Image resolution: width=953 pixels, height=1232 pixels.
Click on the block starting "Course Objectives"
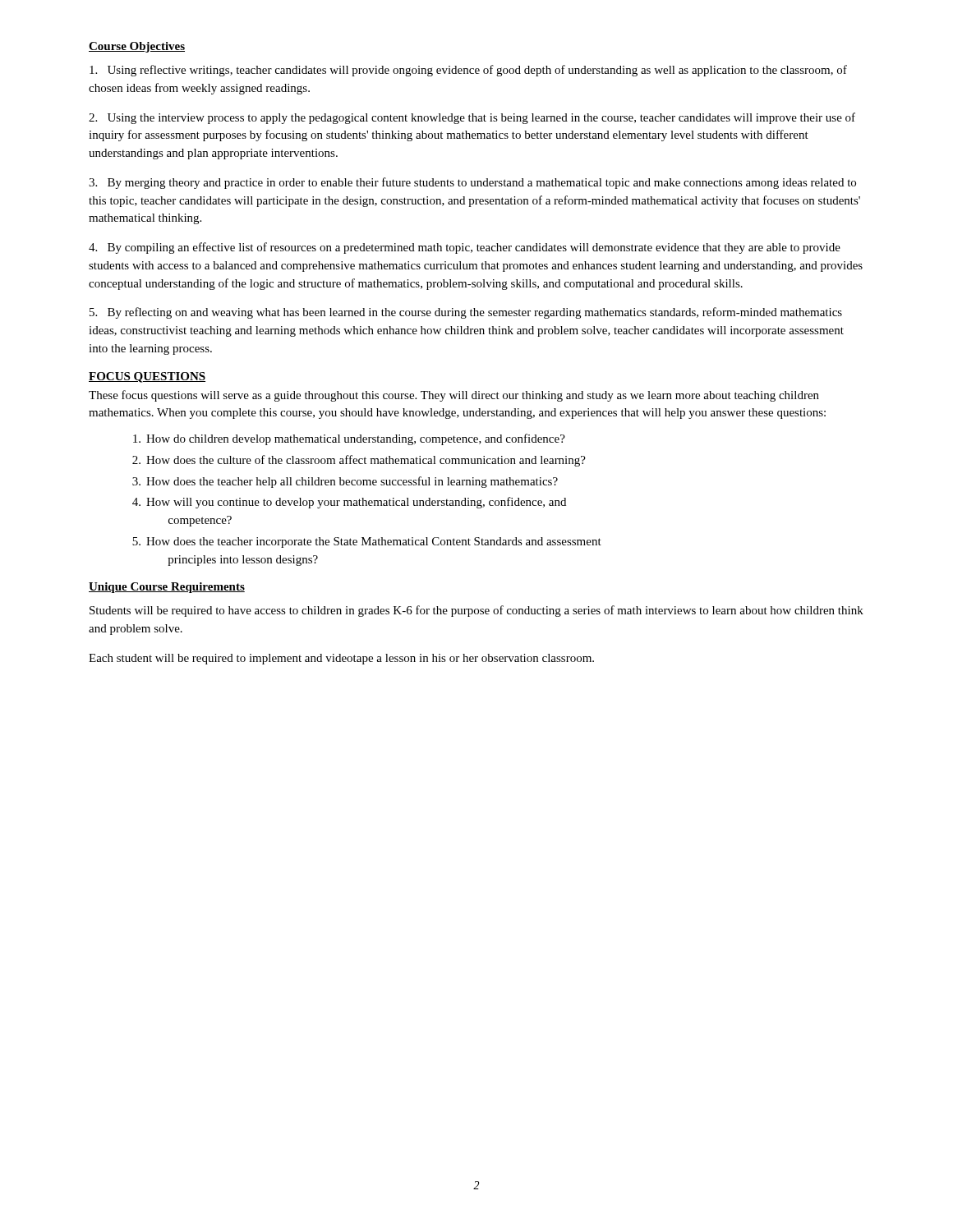pos(137,46)
